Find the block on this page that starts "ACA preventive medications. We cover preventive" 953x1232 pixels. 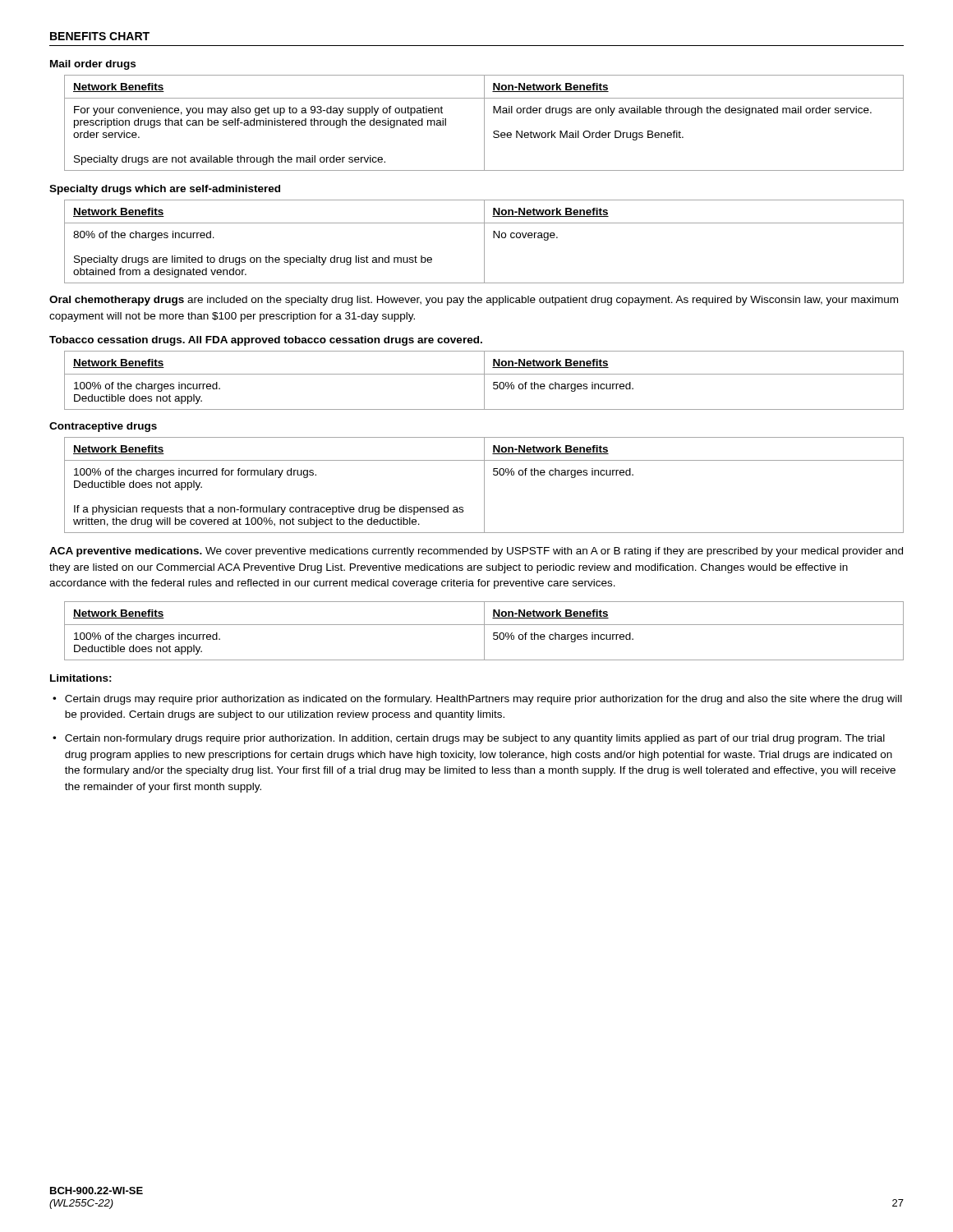coord(476,567)
